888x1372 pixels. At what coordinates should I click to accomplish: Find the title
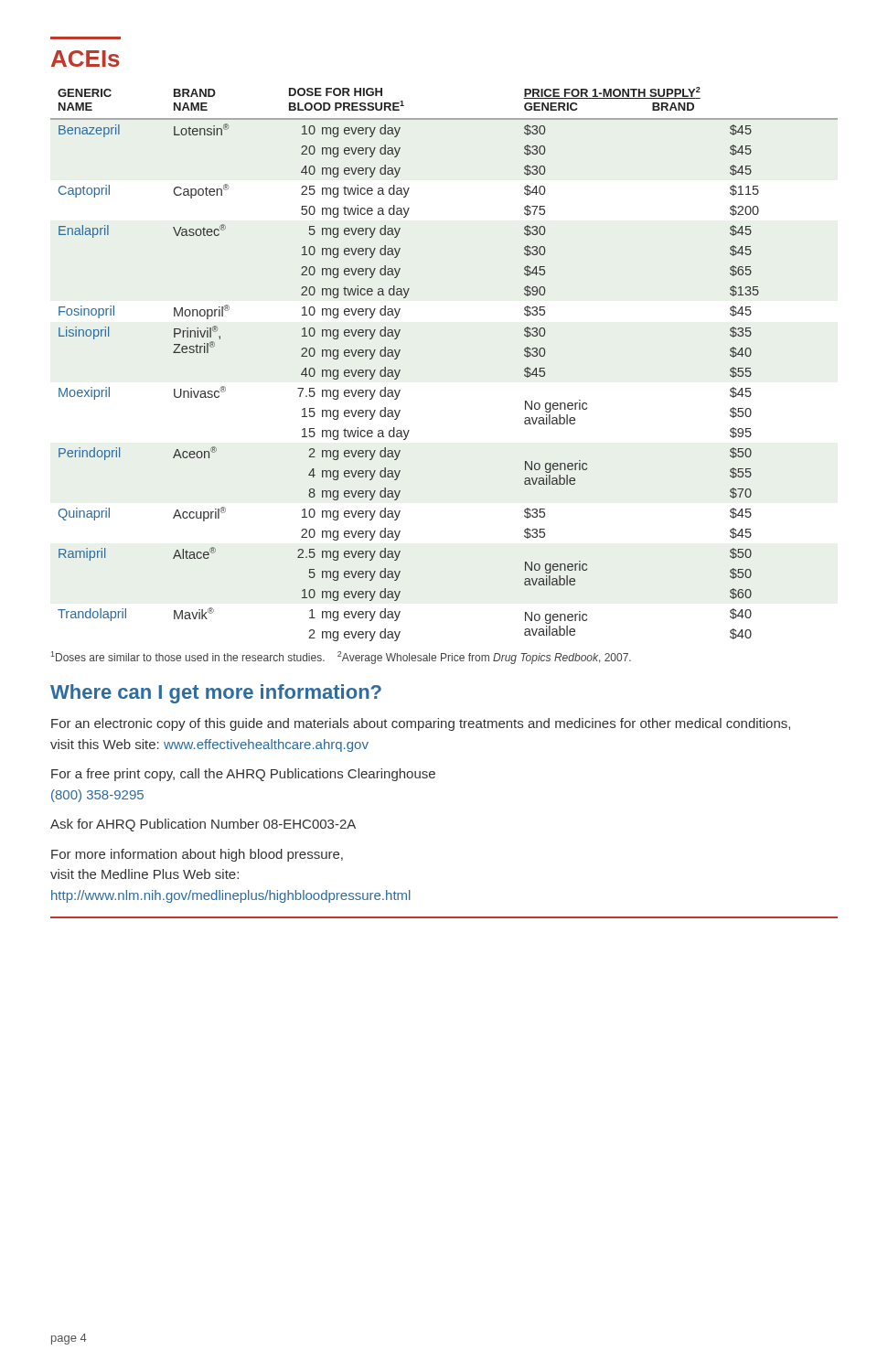point(85,55)
